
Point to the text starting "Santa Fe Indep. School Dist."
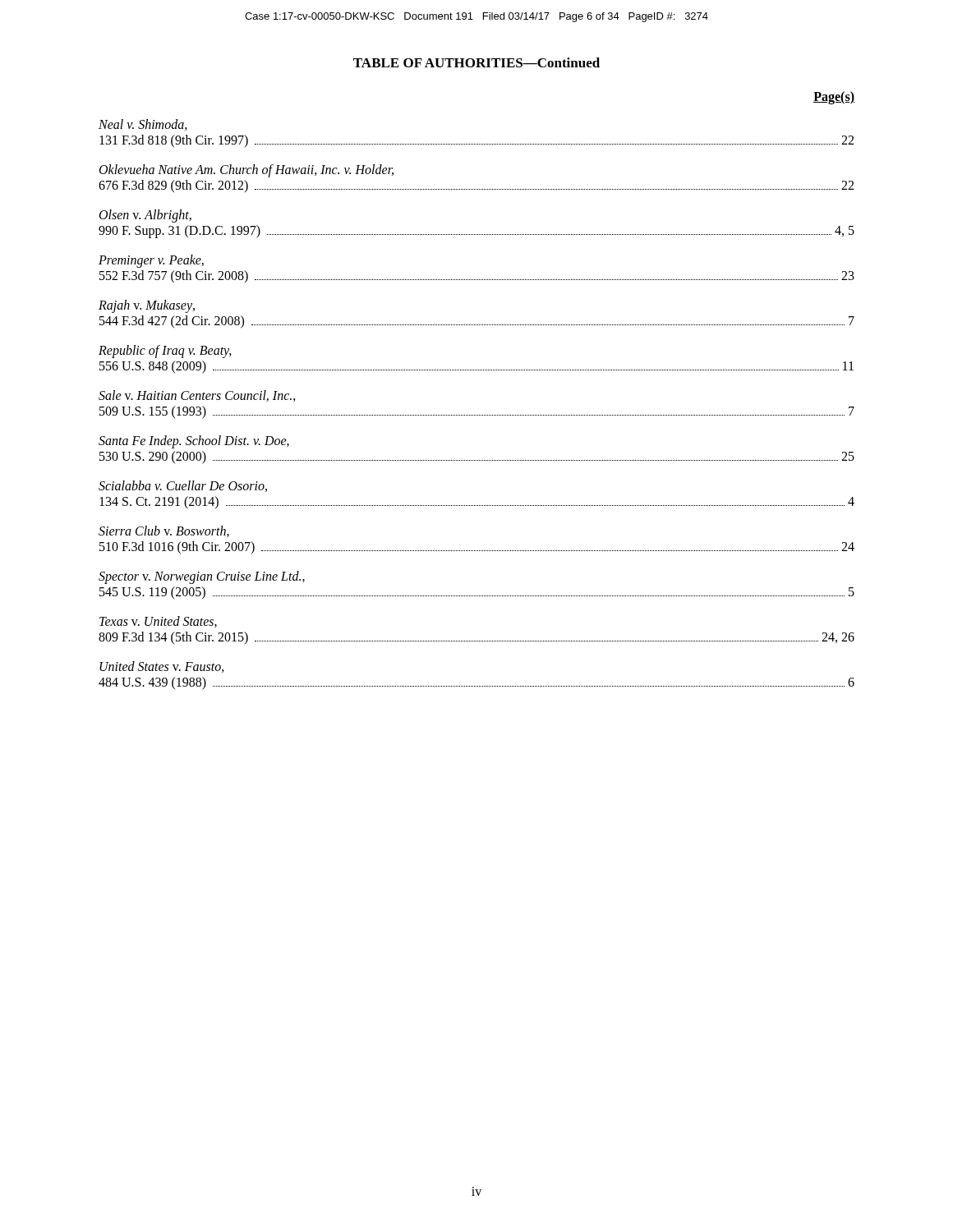click(x=476, y=449)
